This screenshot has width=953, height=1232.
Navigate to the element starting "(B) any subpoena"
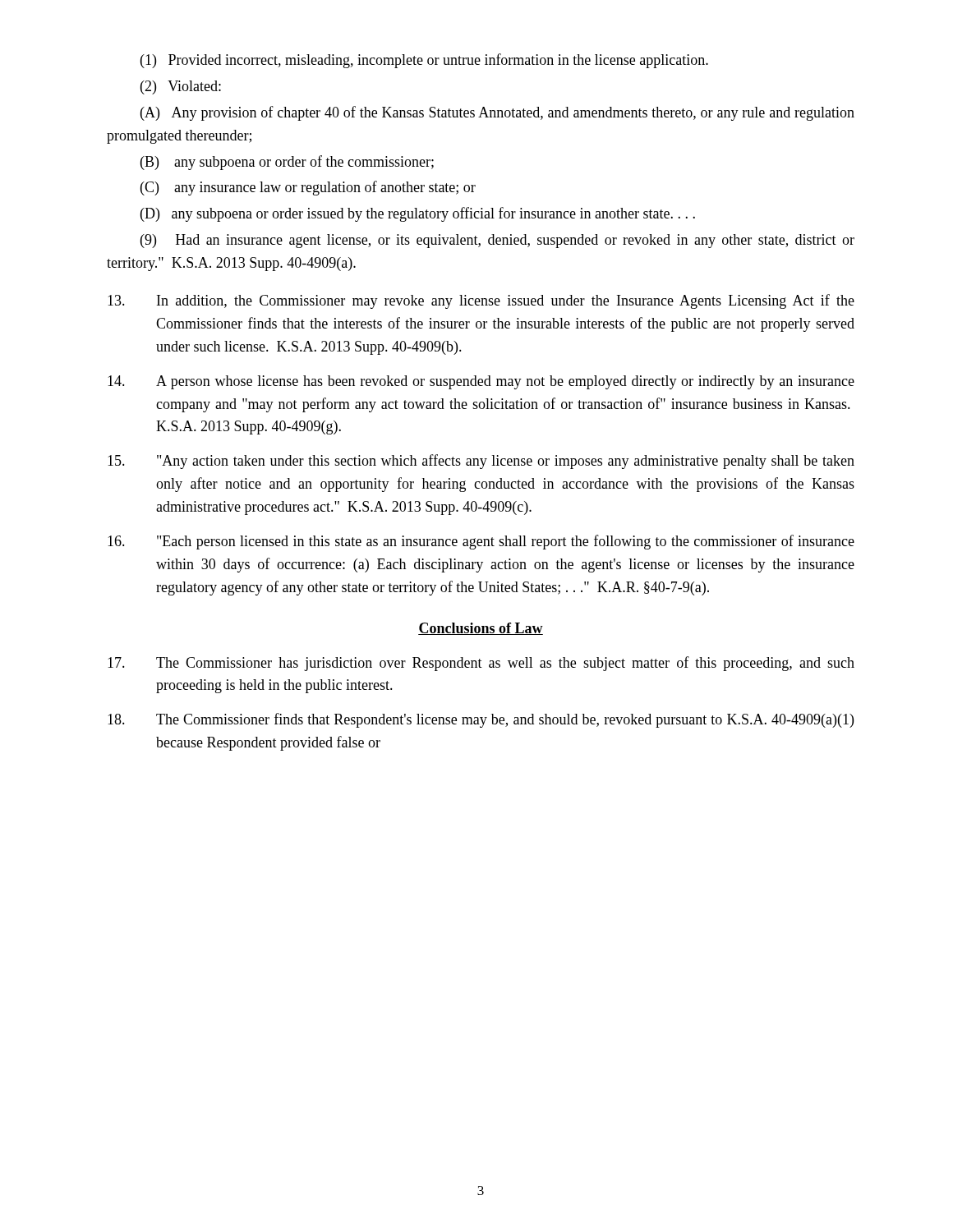287,161
